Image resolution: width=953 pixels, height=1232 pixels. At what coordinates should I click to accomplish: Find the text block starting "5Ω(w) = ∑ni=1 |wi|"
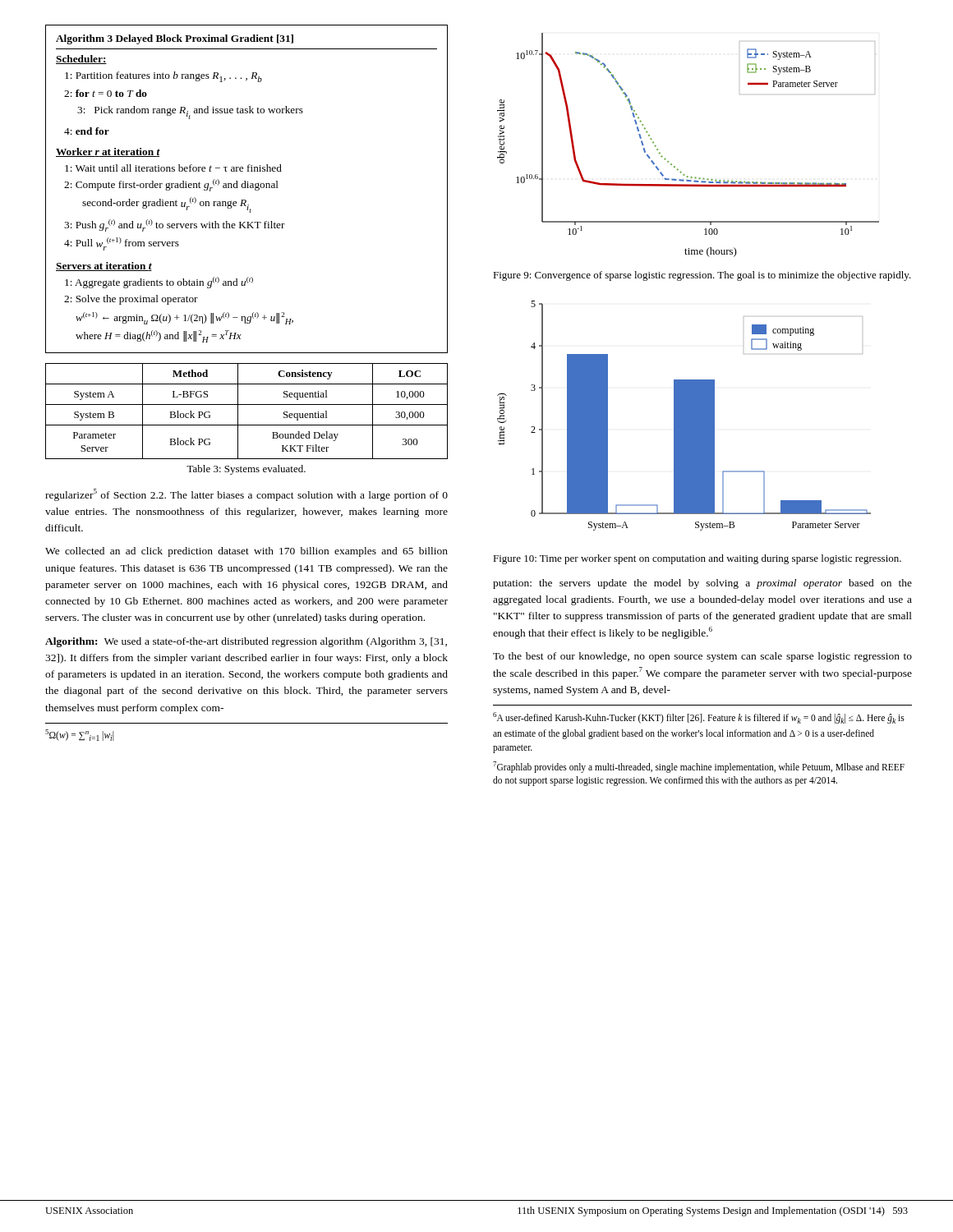pyautogui.click(x=80, y=735)
